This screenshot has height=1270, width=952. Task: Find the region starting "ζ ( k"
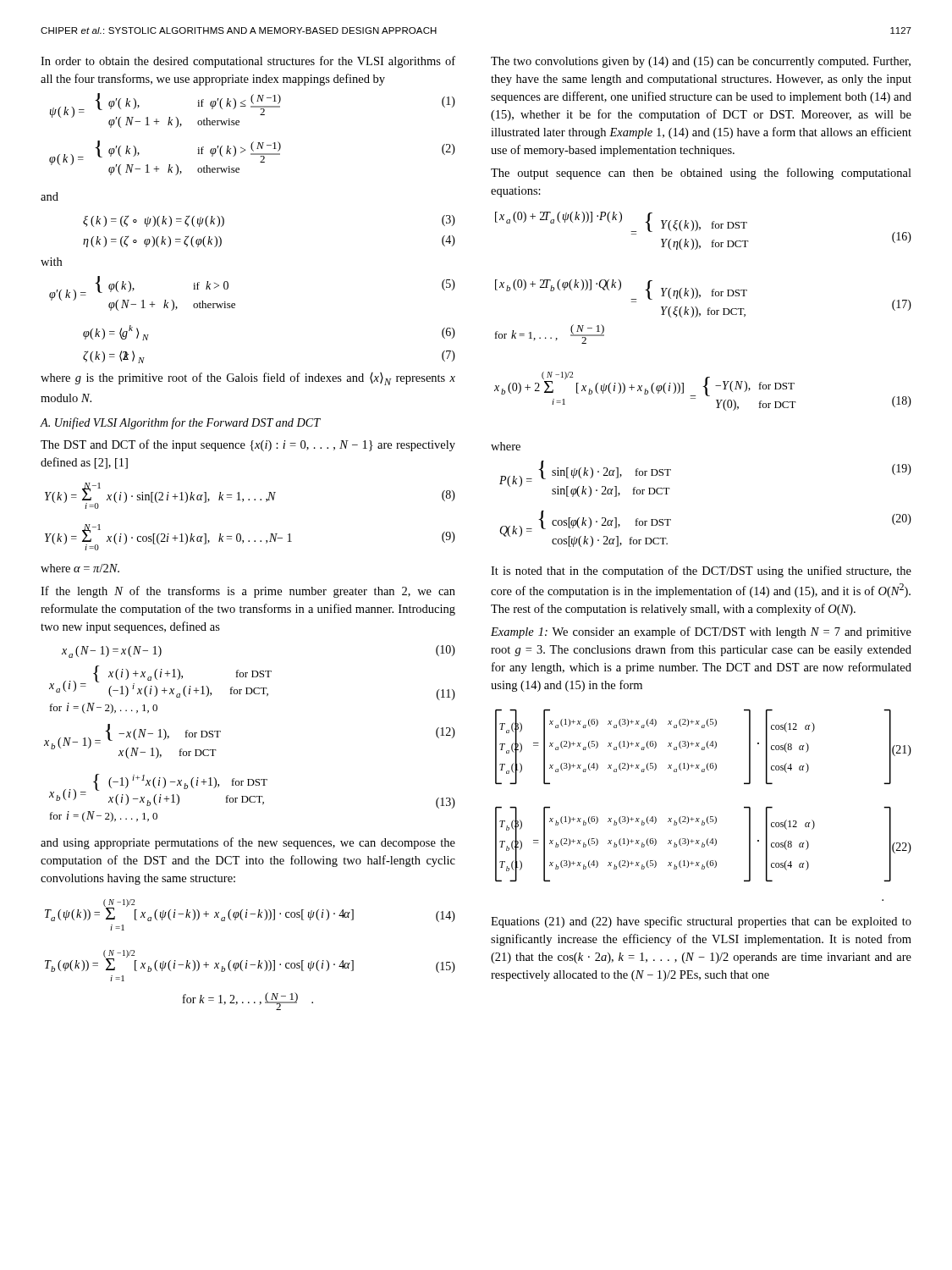[x=121, y=357]
